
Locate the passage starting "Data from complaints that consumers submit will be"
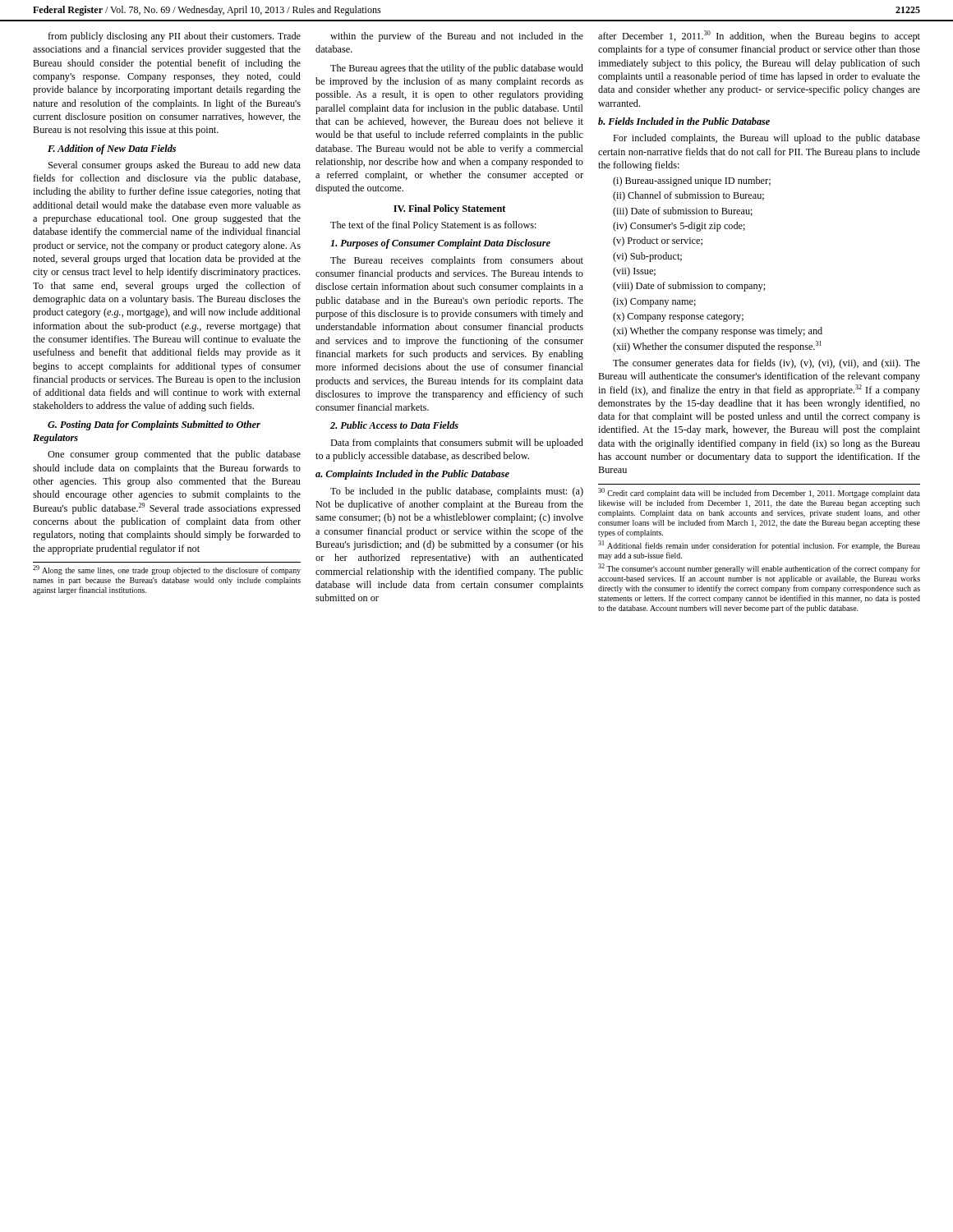[x=449, y=449]
